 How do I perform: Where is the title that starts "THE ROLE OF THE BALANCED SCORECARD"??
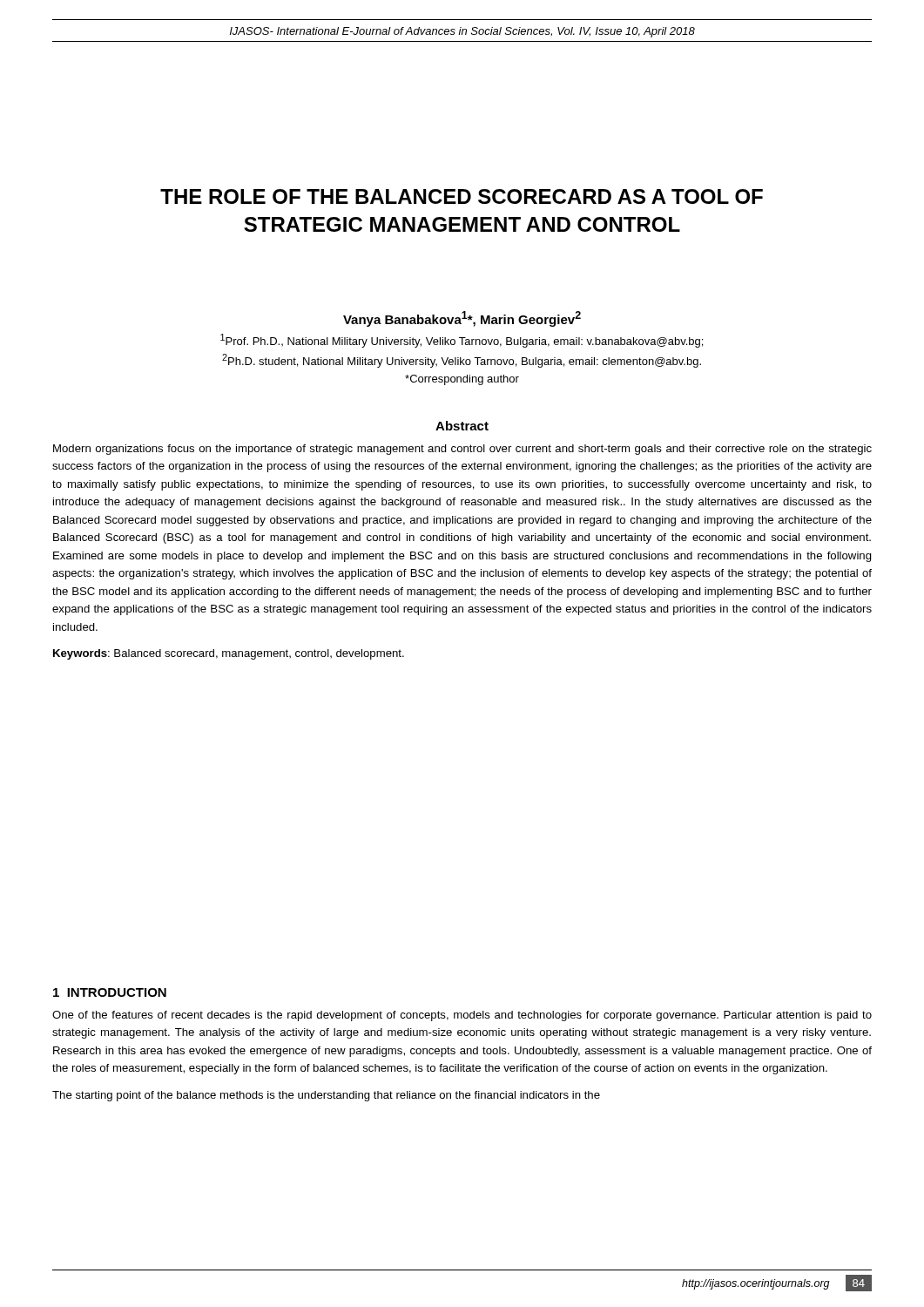pos(462,211)
